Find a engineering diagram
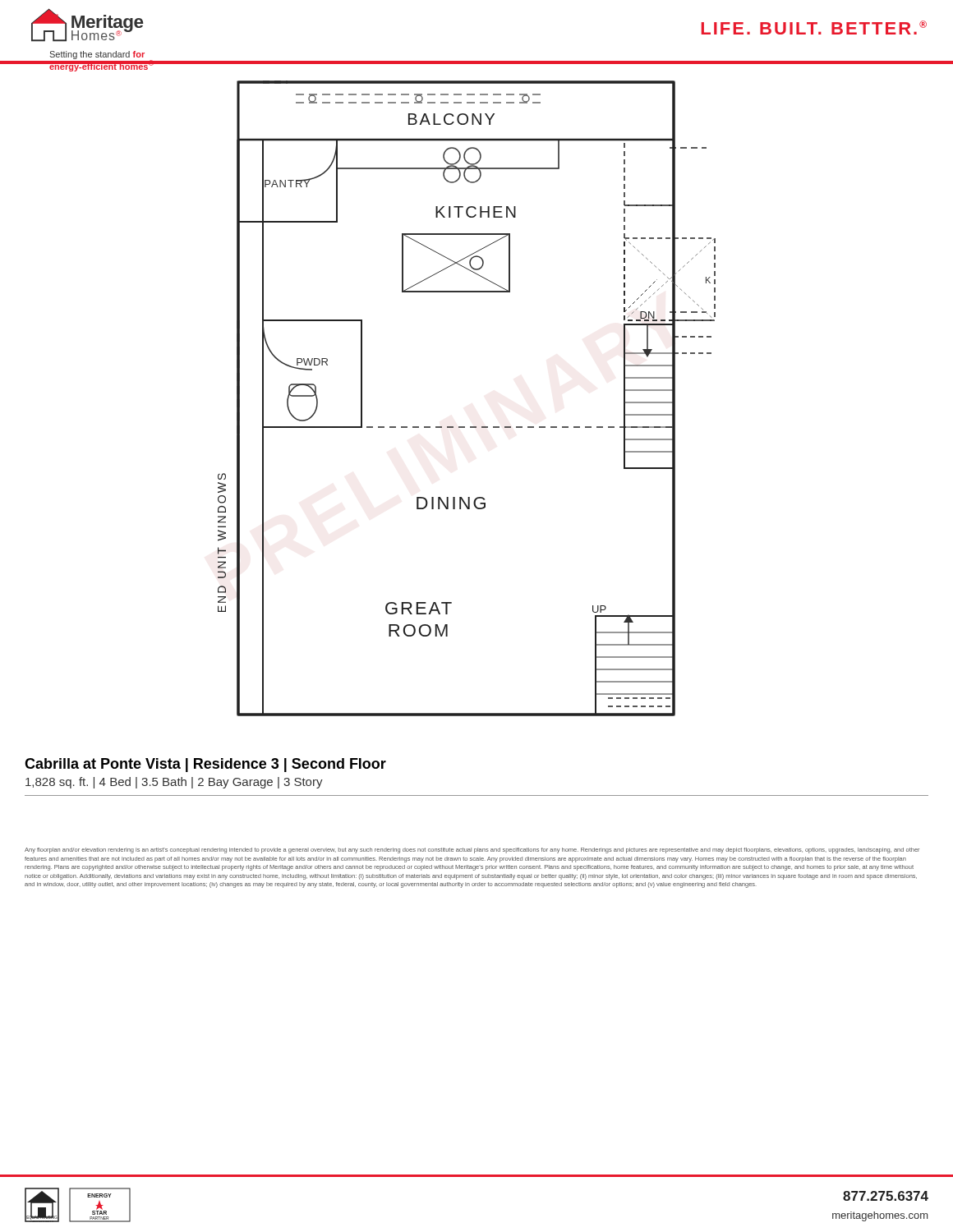The image size is (953, 1232). click(468, 407)
